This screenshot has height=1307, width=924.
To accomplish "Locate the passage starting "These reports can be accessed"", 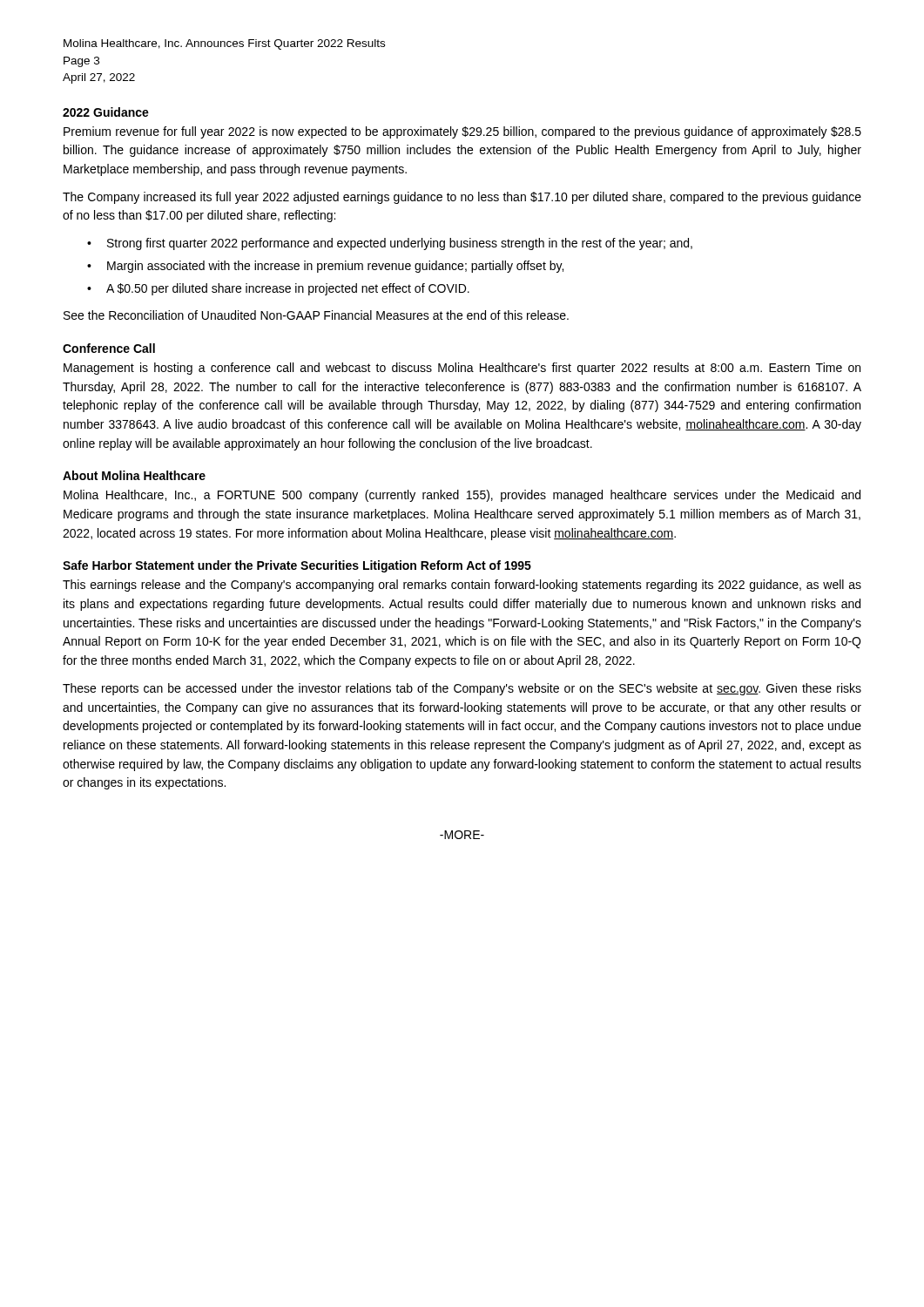I will point(462,735).
